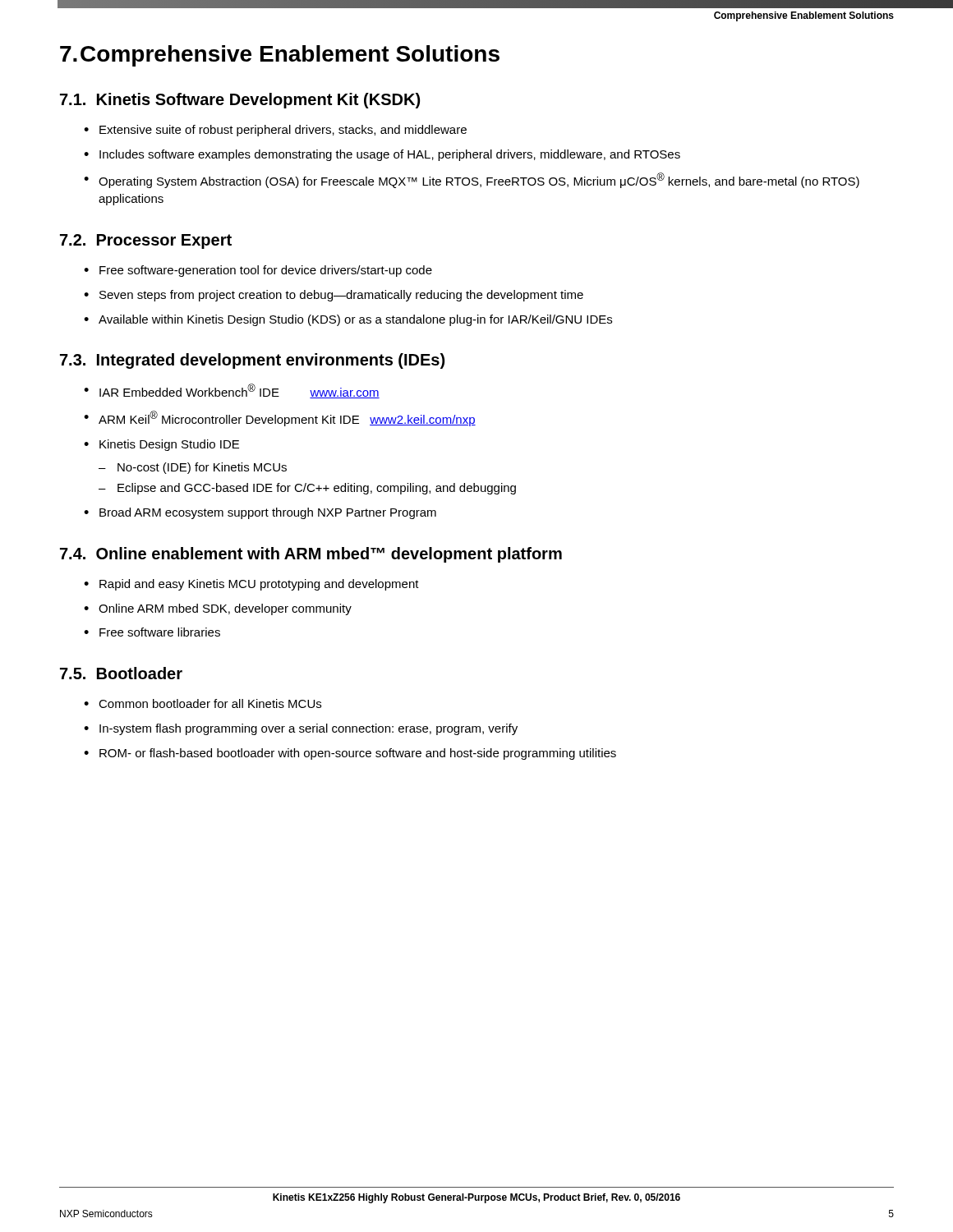Click on the list item that says "In-system flash programming"
This screenshot has height=1232, width=953.
476,728
